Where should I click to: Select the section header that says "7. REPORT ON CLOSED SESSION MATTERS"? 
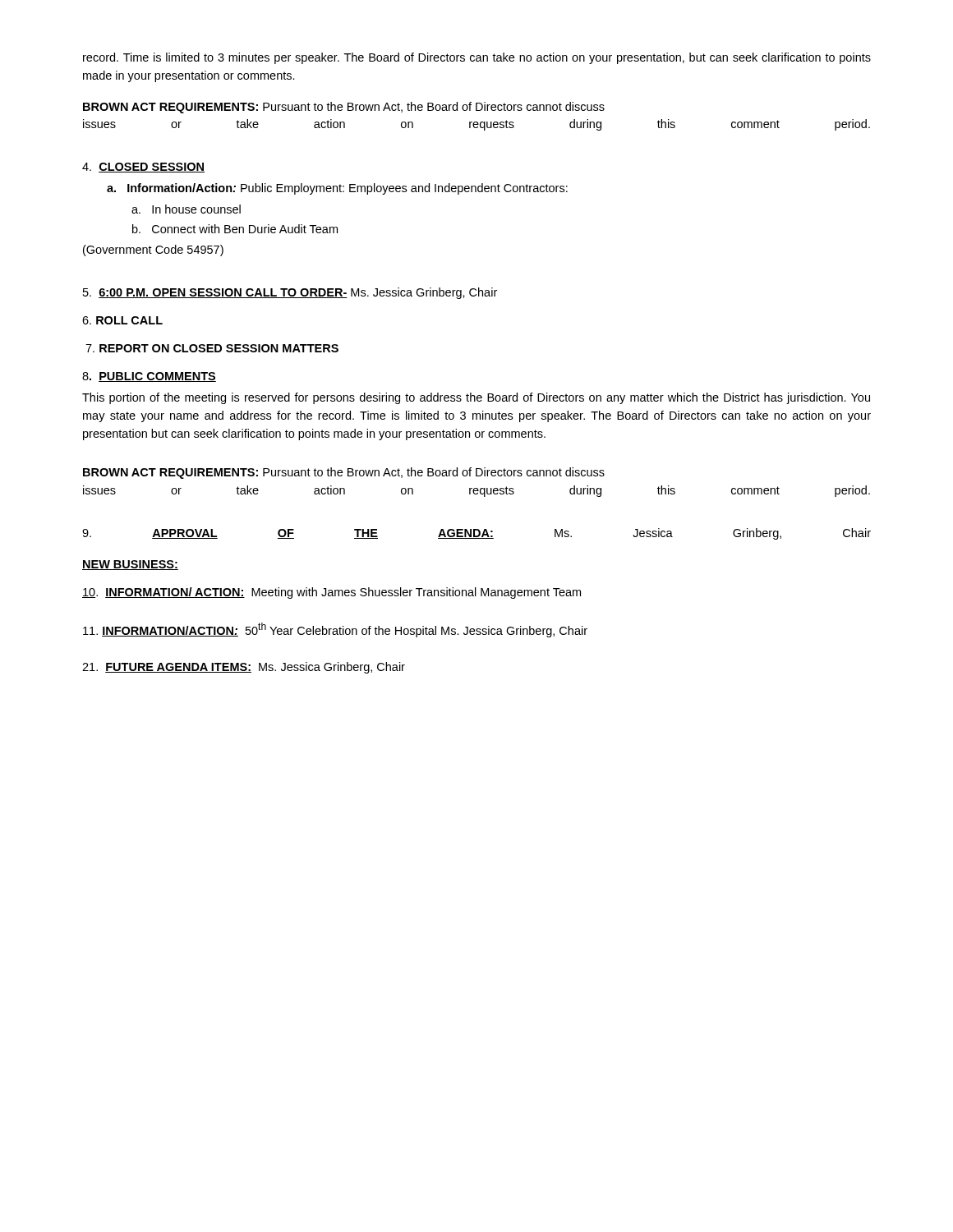click(210, 348)
